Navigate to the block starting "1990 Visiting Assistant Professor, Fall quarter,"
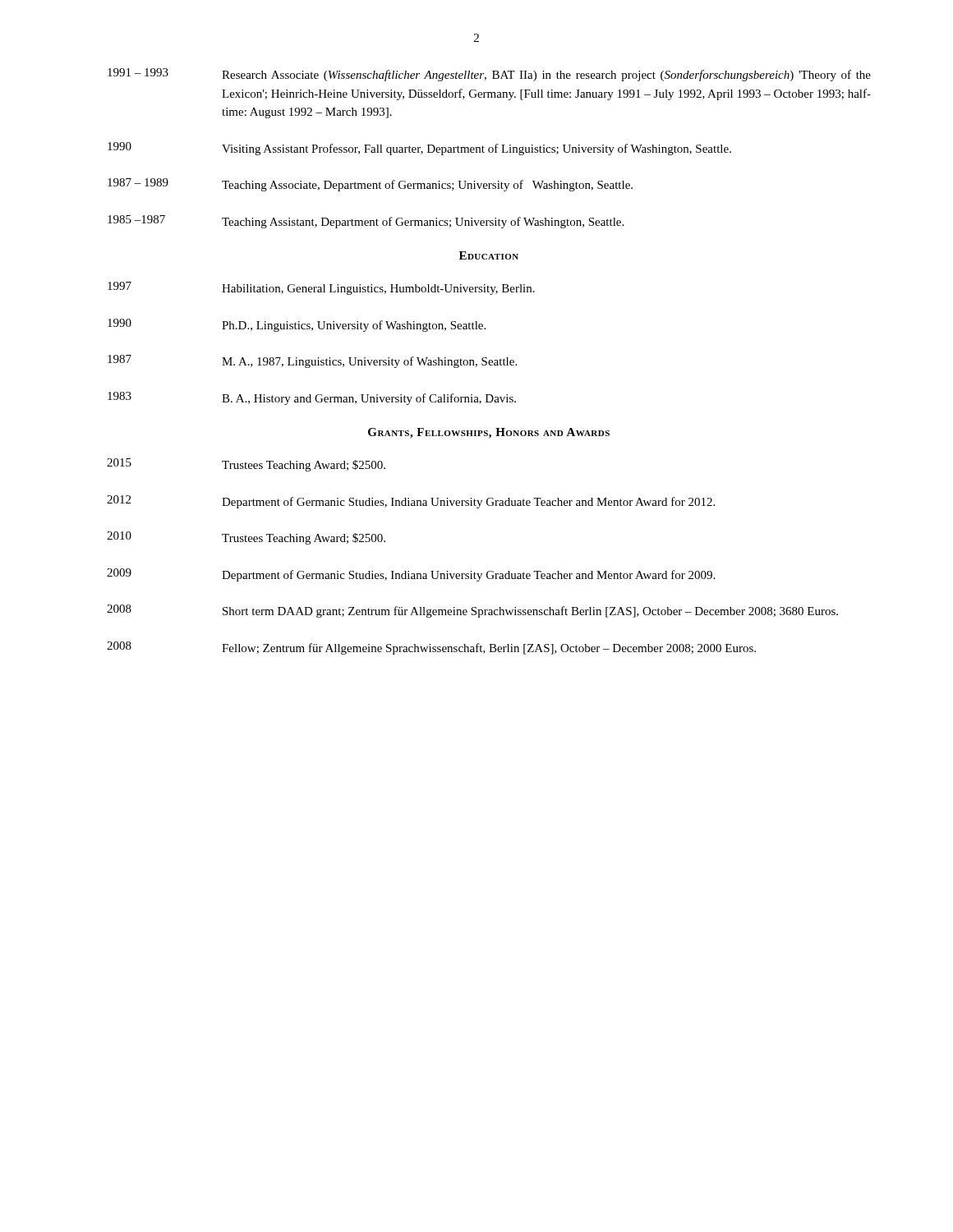 tap(489, 148)
